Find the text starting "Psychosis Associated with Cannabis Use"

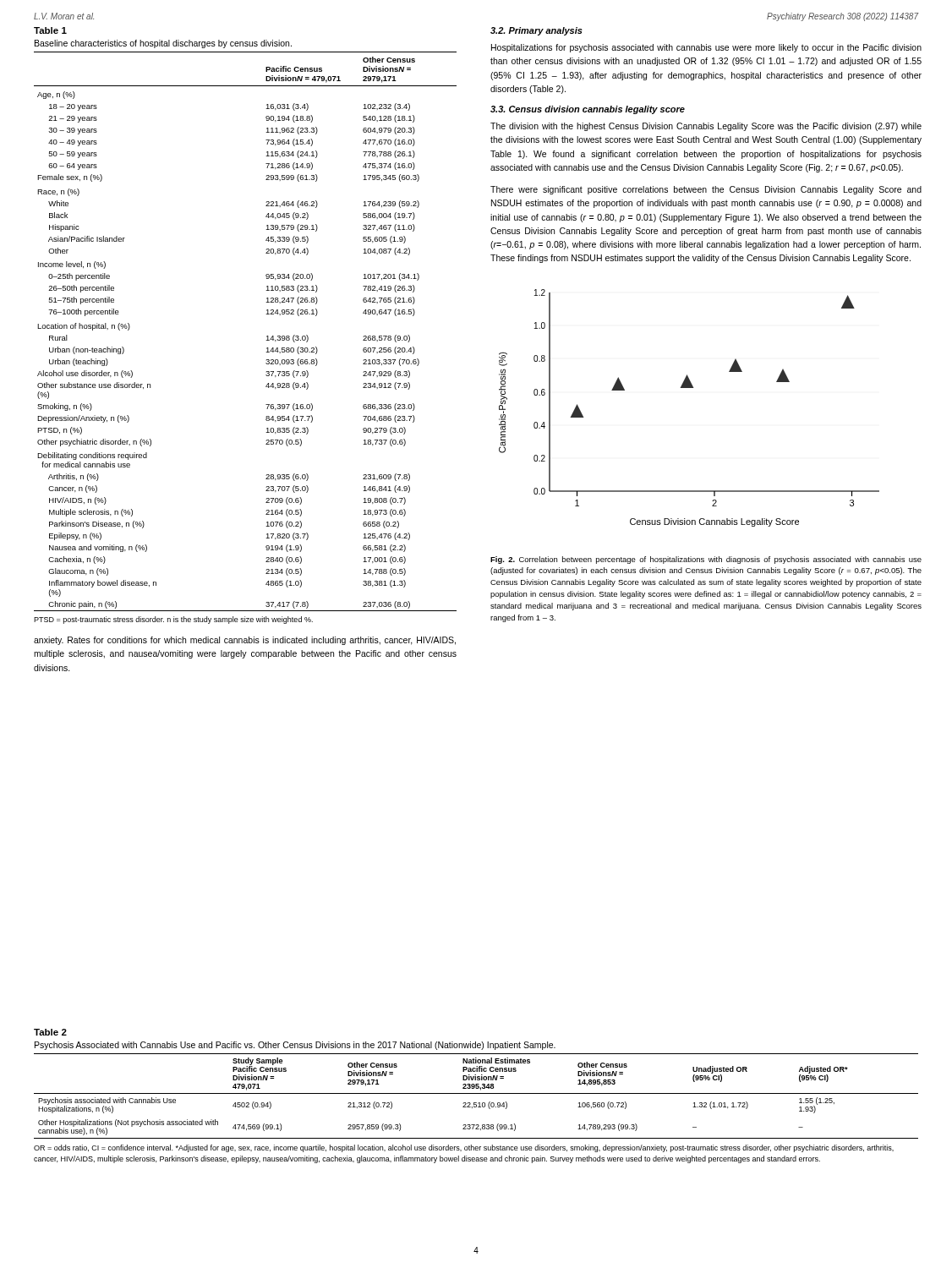(295, 1045)
